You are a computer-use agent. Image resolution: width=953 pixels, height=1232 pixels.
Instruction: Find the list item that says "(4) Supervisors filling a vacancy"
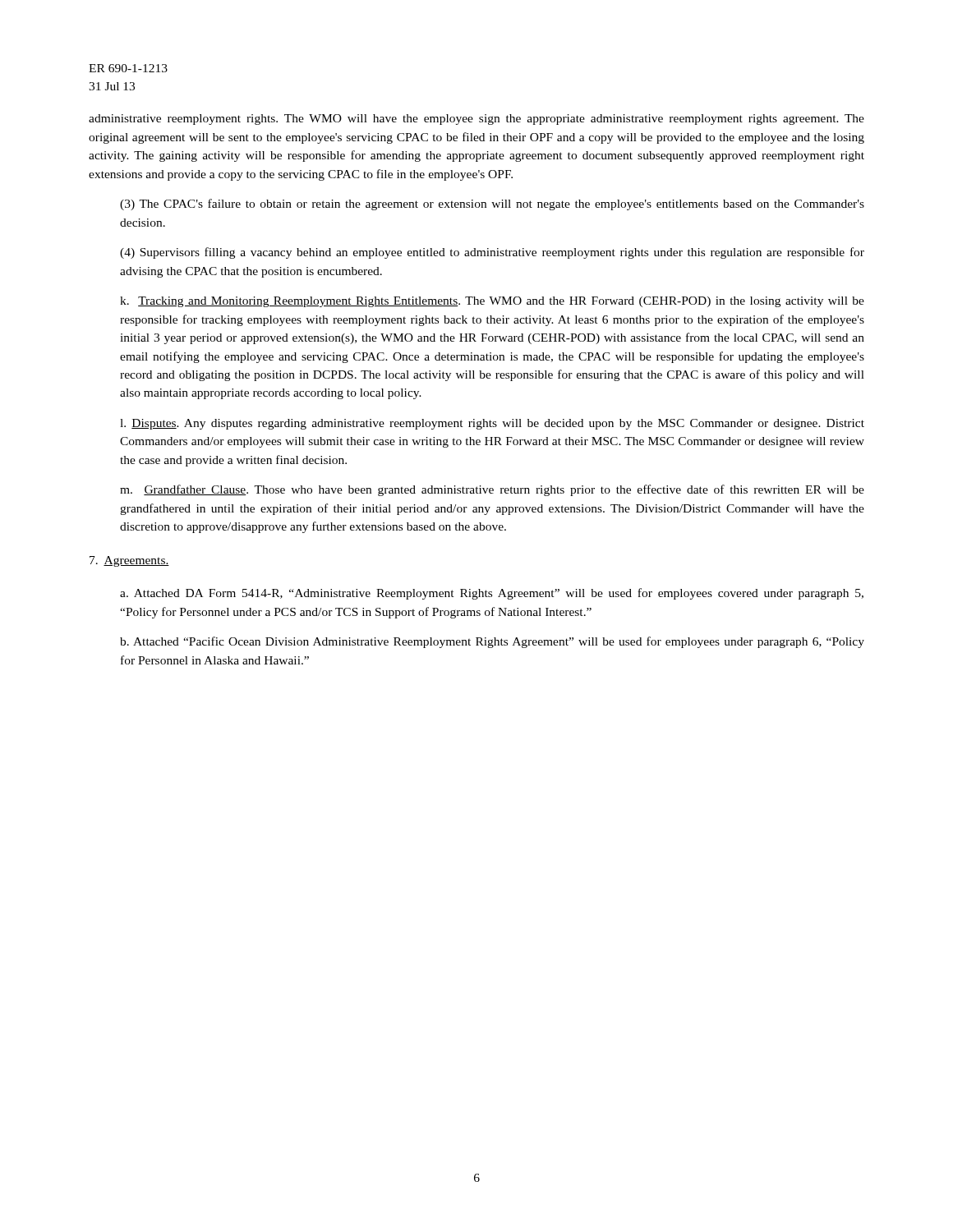click(x=492, y=262)
